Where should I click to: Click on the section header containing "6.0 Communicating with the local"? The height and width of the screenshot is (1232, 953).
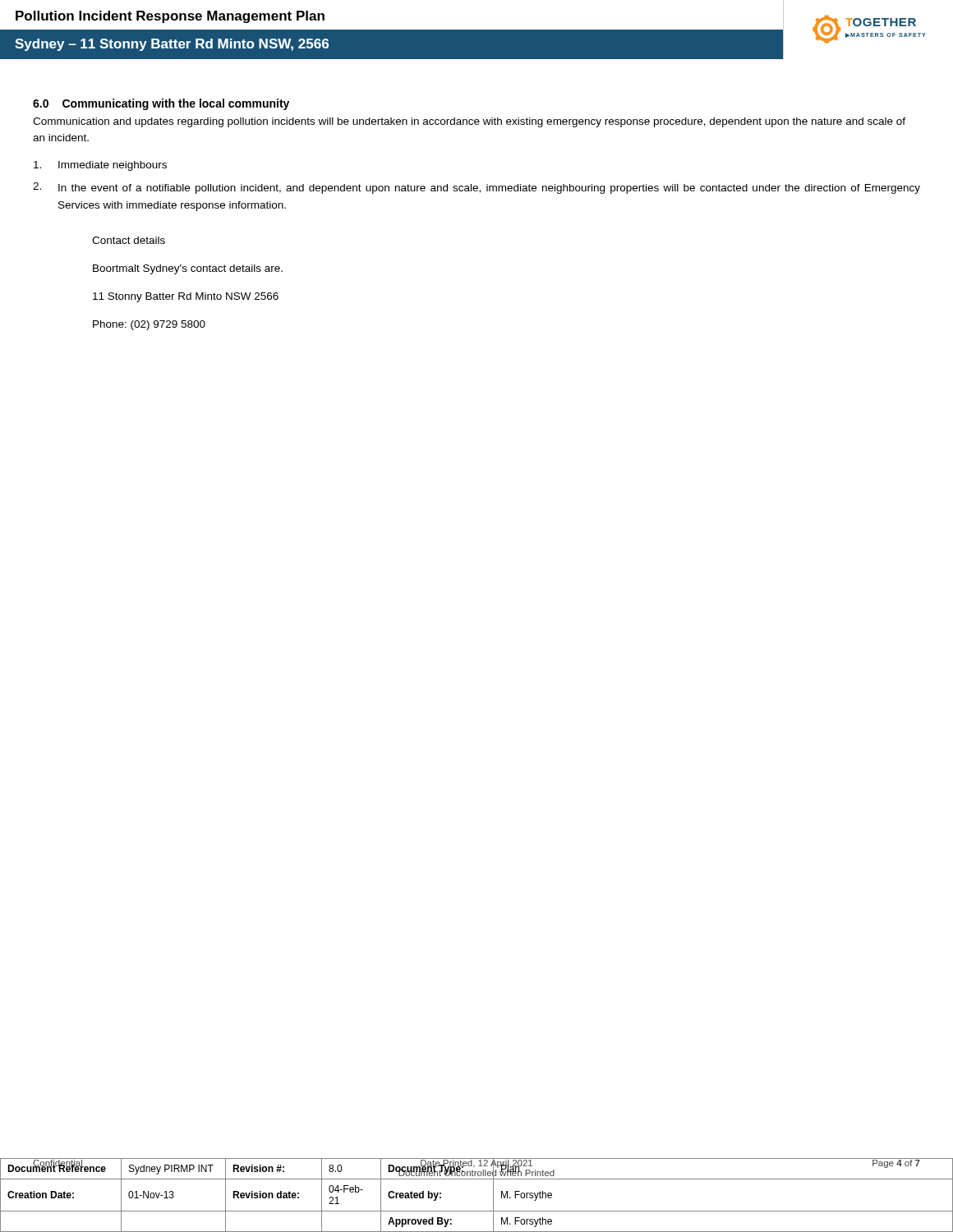[x=161, y=103]
